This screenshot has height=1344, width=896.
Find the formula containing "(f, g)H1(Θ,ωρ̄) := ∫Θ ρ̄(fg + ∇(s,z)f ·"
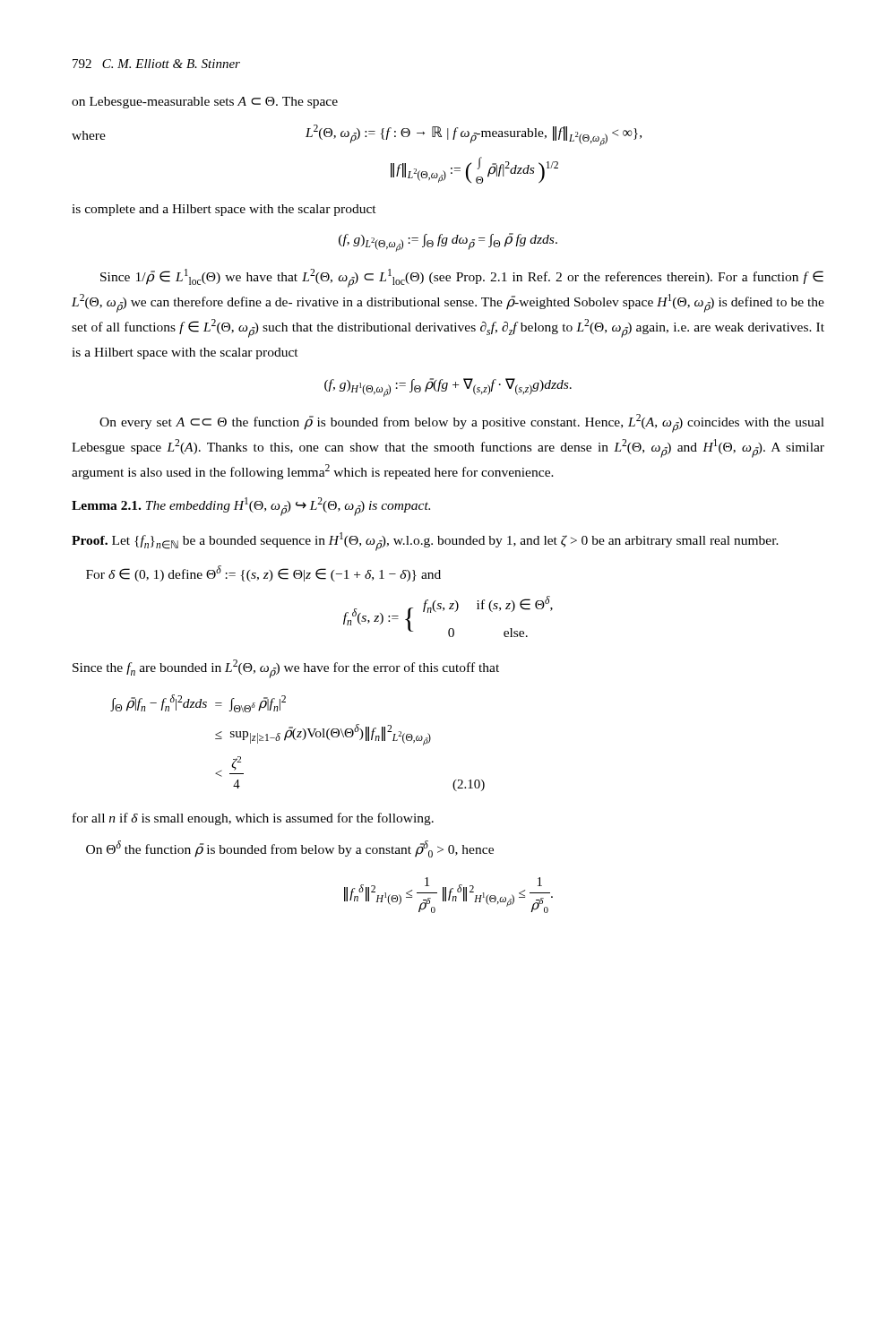pyautogui.click(x=448, y=387)
